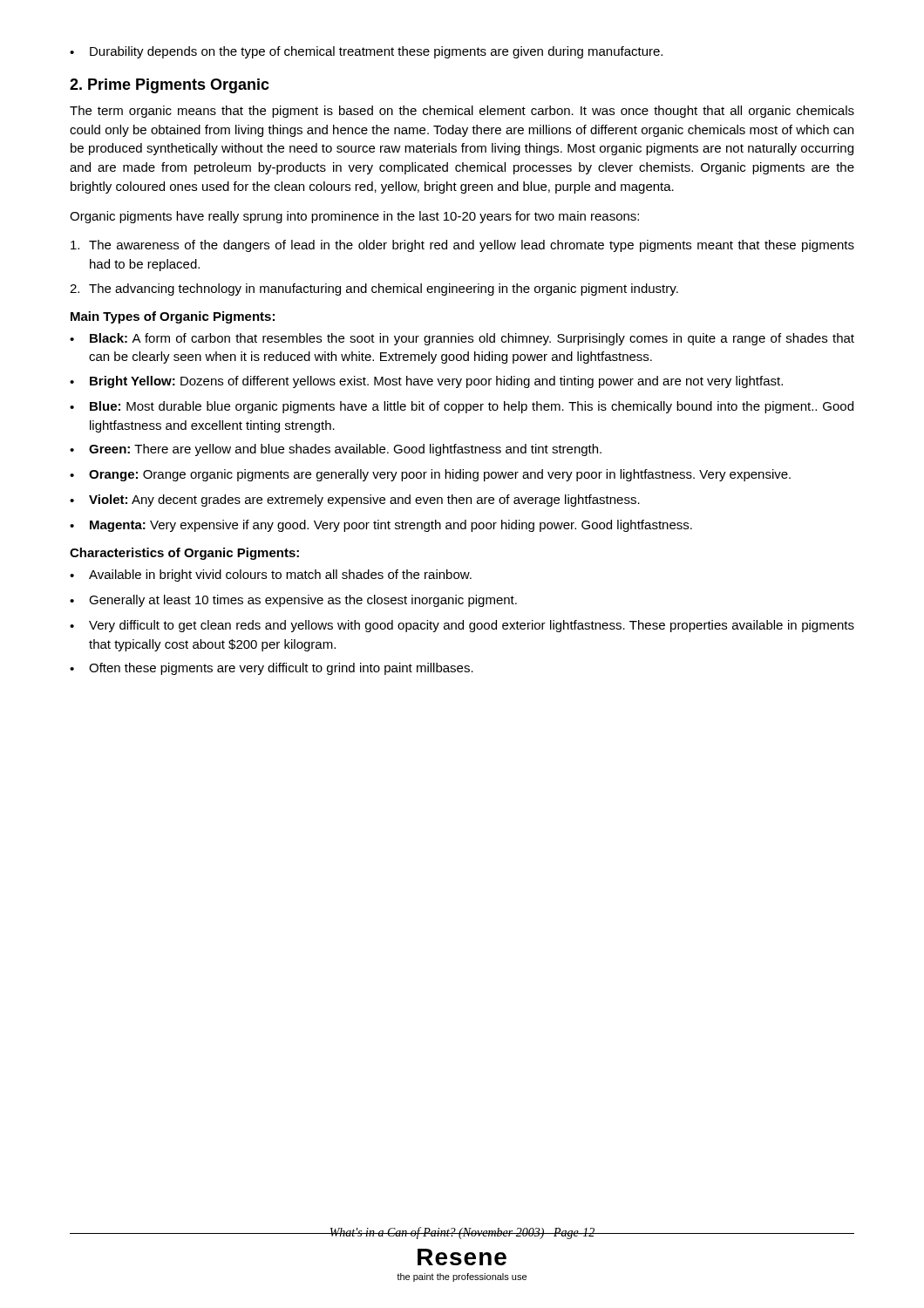Navigate to the element starting "• Green: There"
Image resolution: width=924 pixels, height=1308 pixels.
tap(462, 450)
